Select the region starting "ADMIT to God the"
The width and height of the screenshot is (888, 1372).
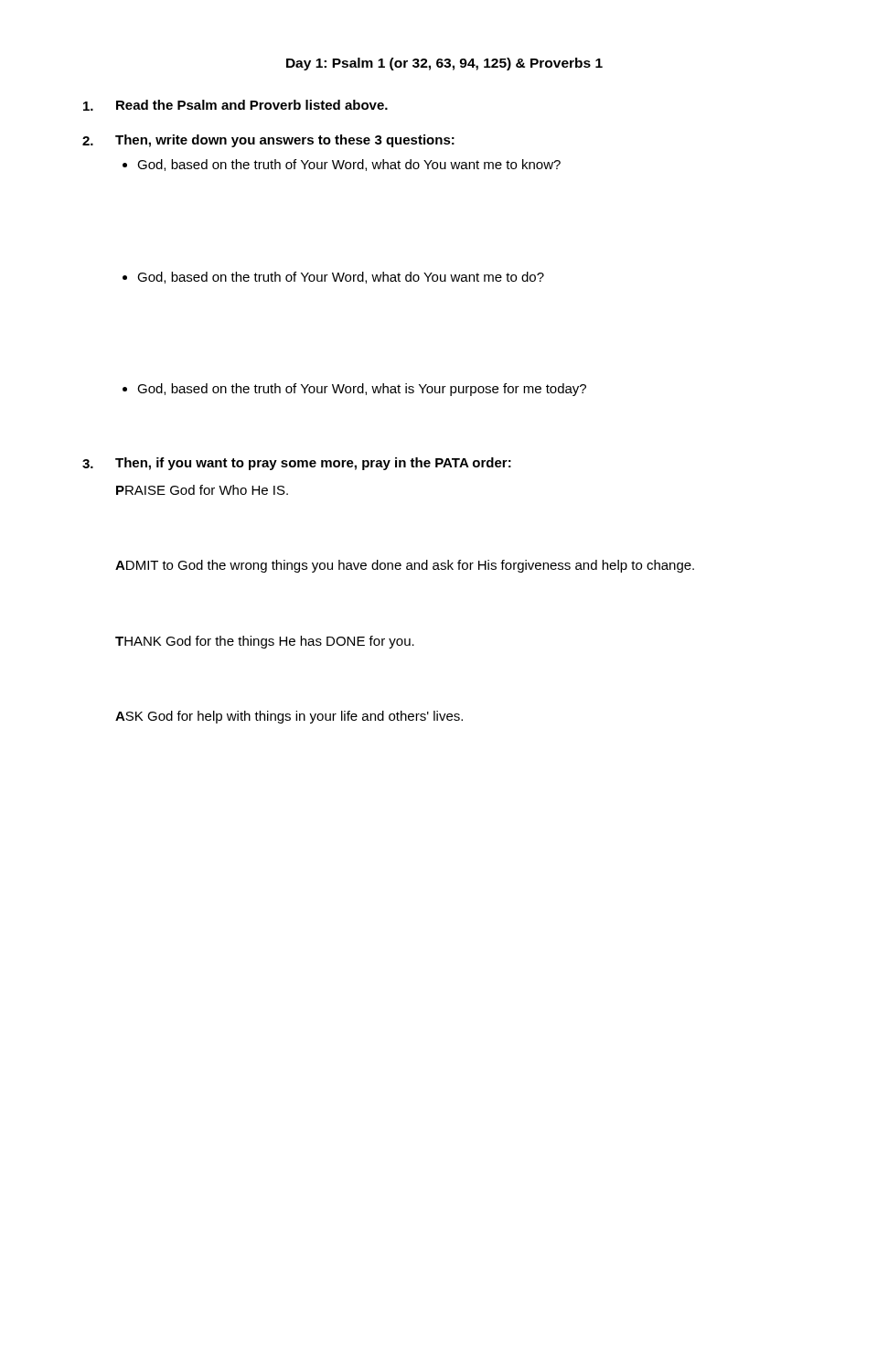click(x=405, y=565)
